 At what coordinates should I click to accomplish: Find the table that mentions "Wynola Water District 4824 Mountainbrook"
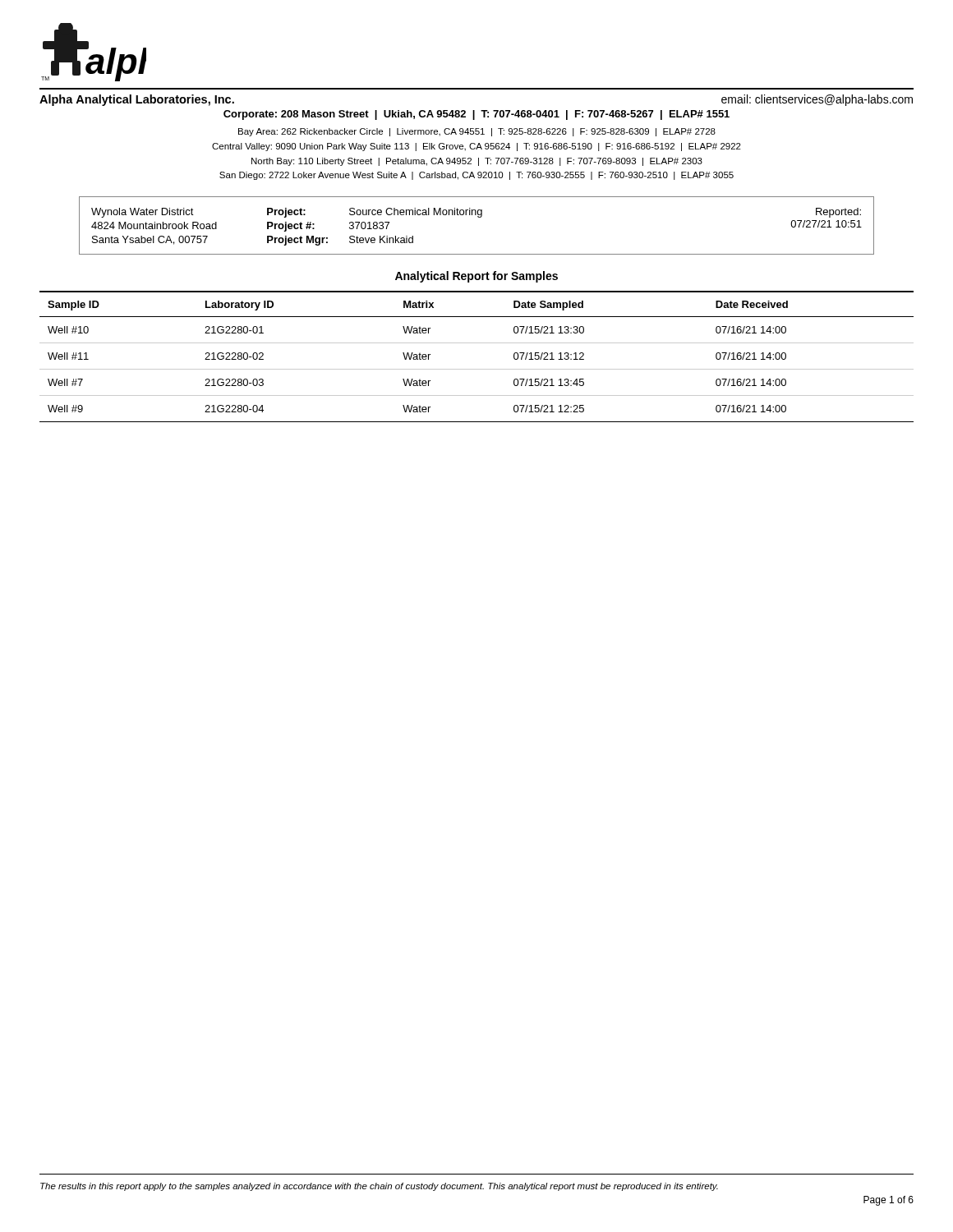point(476,226)
